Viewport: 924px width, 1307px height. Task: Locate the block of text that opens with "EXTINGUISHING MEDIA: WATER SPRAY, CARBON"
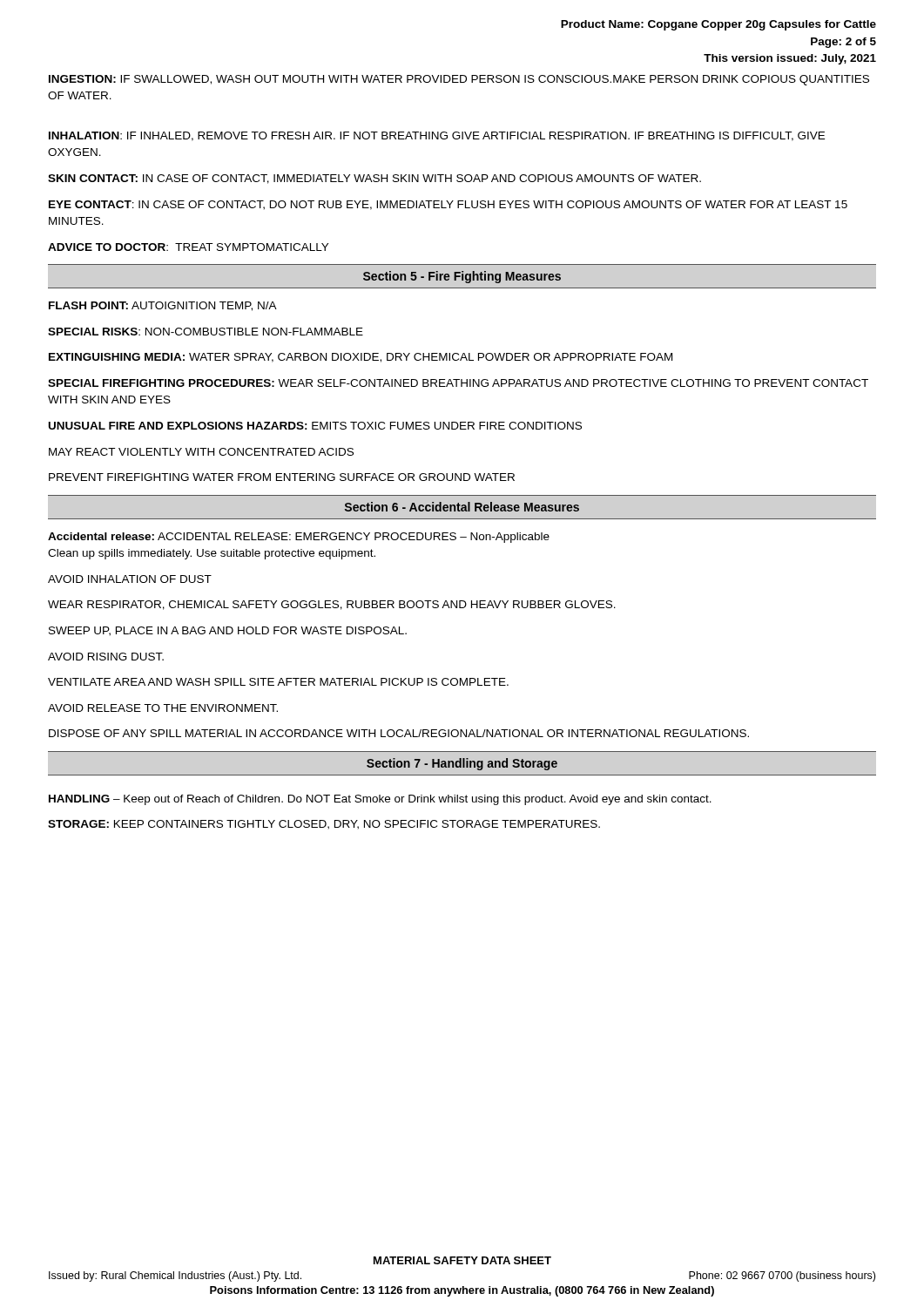pos(361,357)
